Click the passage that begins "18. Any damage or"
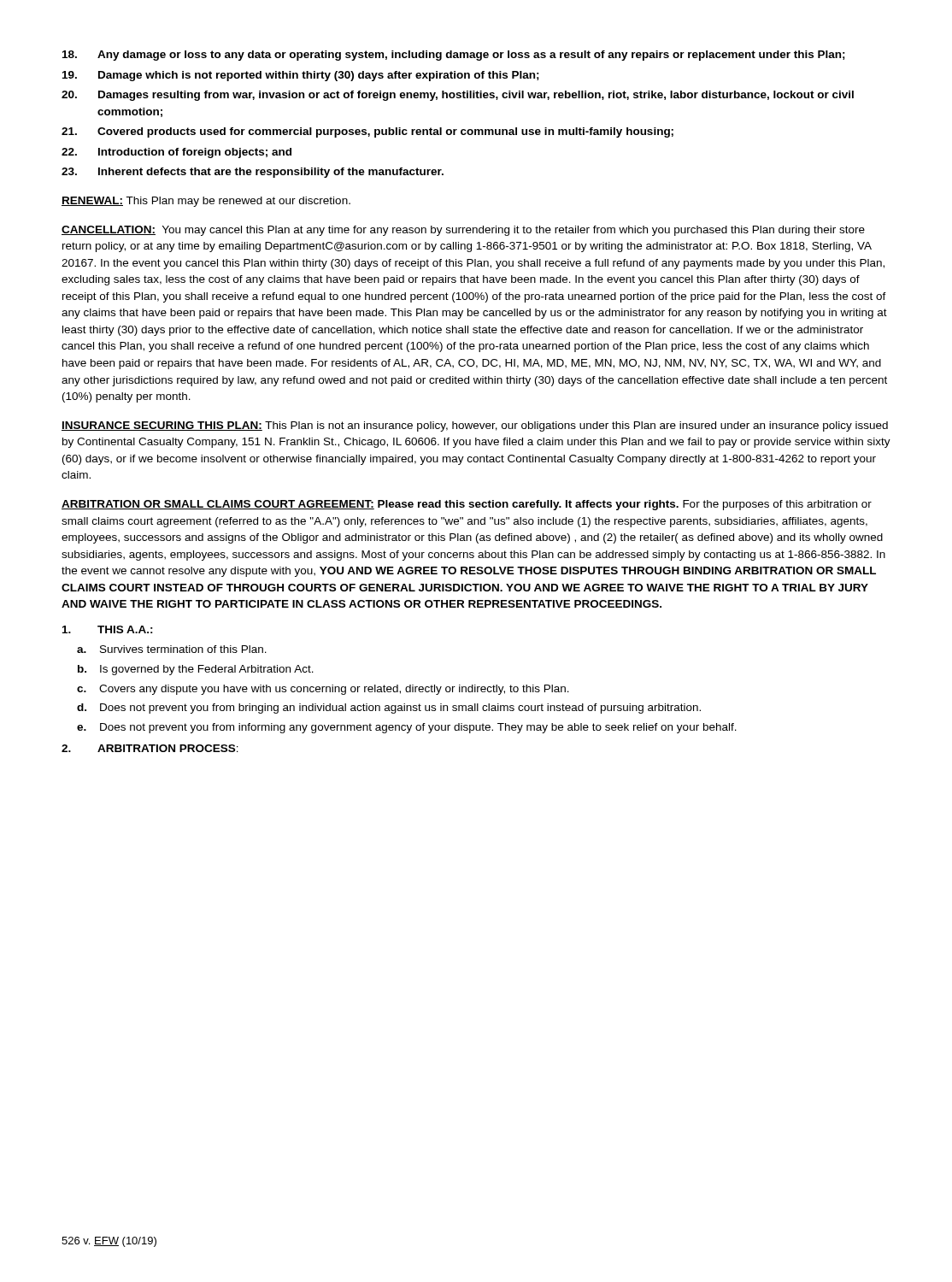The height and width of the screenshot is (1282, 952). [x=476, y=54]
